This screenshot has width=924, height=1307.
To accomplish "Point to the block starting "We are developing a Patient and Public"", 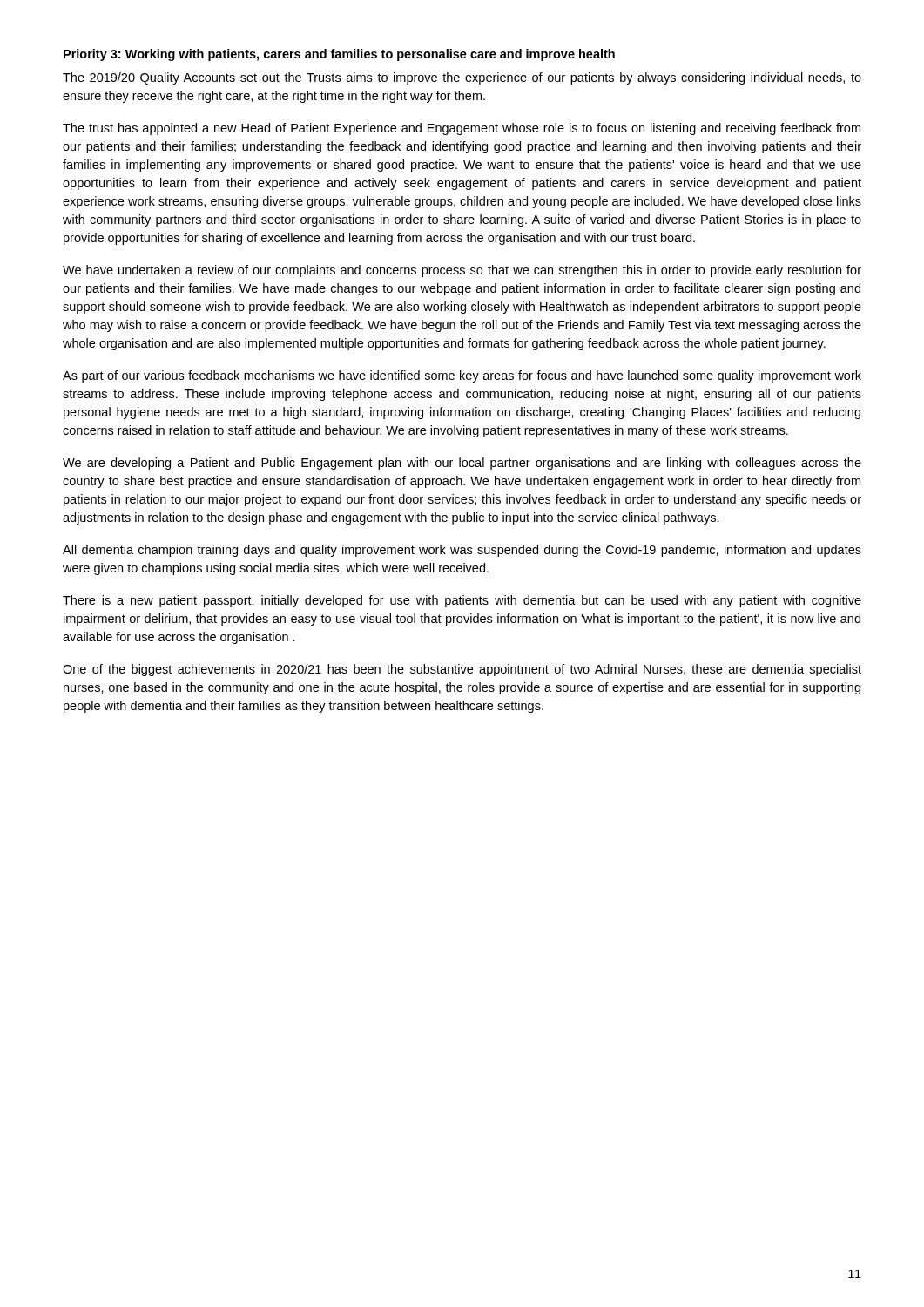I will point(462,490).
